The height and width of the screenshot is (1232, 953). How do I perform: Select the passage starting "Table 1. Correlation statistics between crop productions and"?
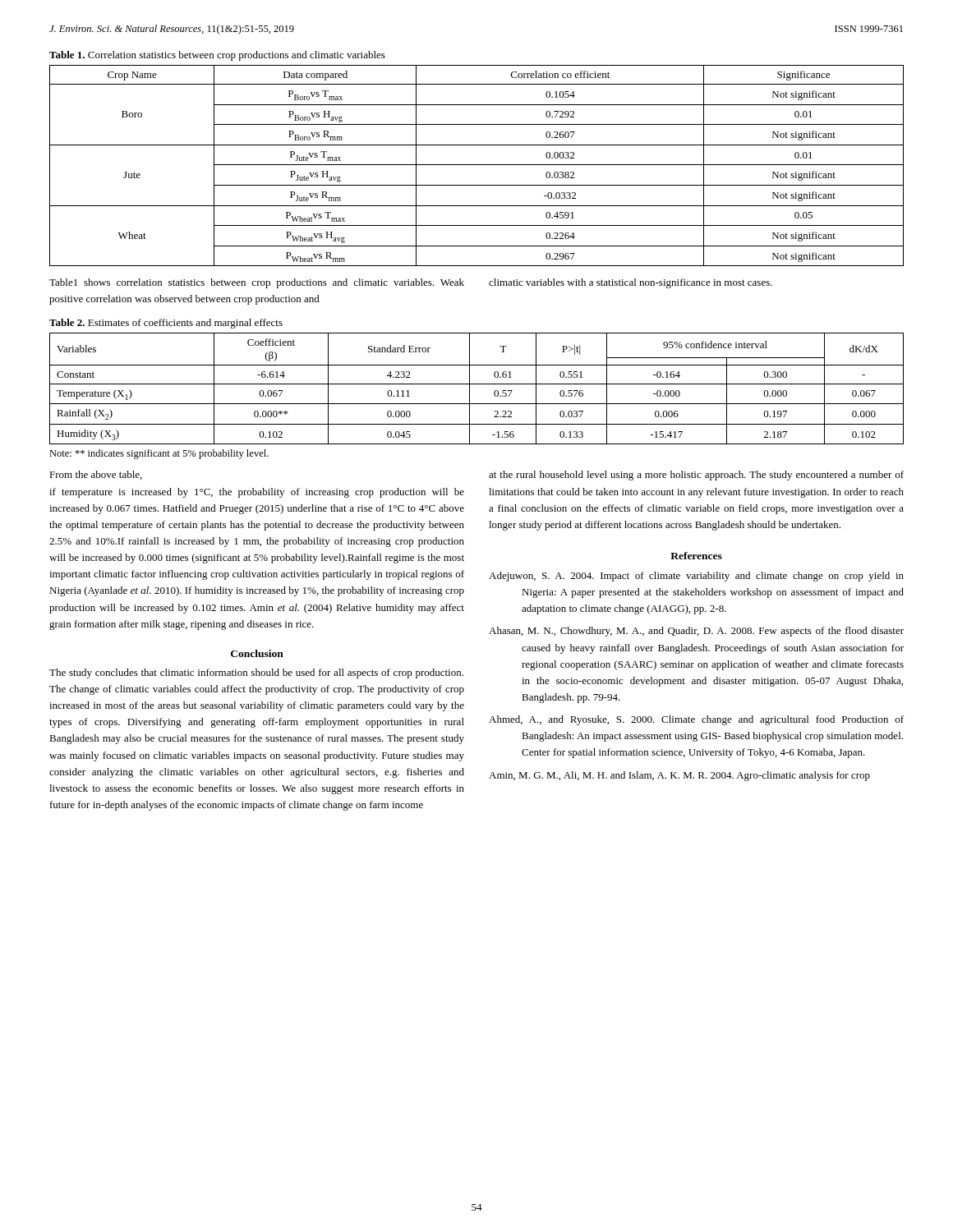(217, 55)
